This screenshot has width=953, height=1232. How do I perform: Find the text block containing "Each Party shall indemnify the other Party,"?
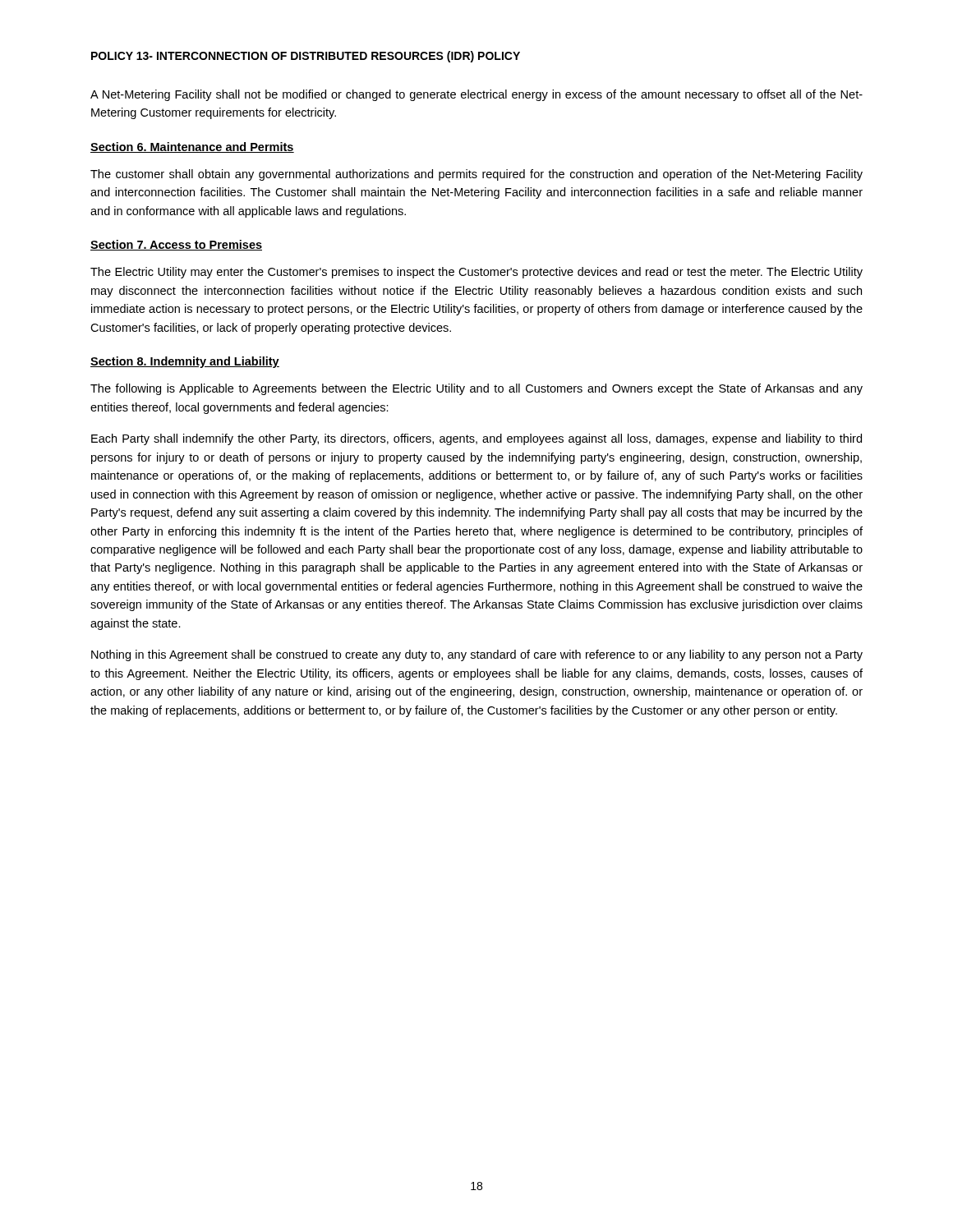tap(476, 531)
